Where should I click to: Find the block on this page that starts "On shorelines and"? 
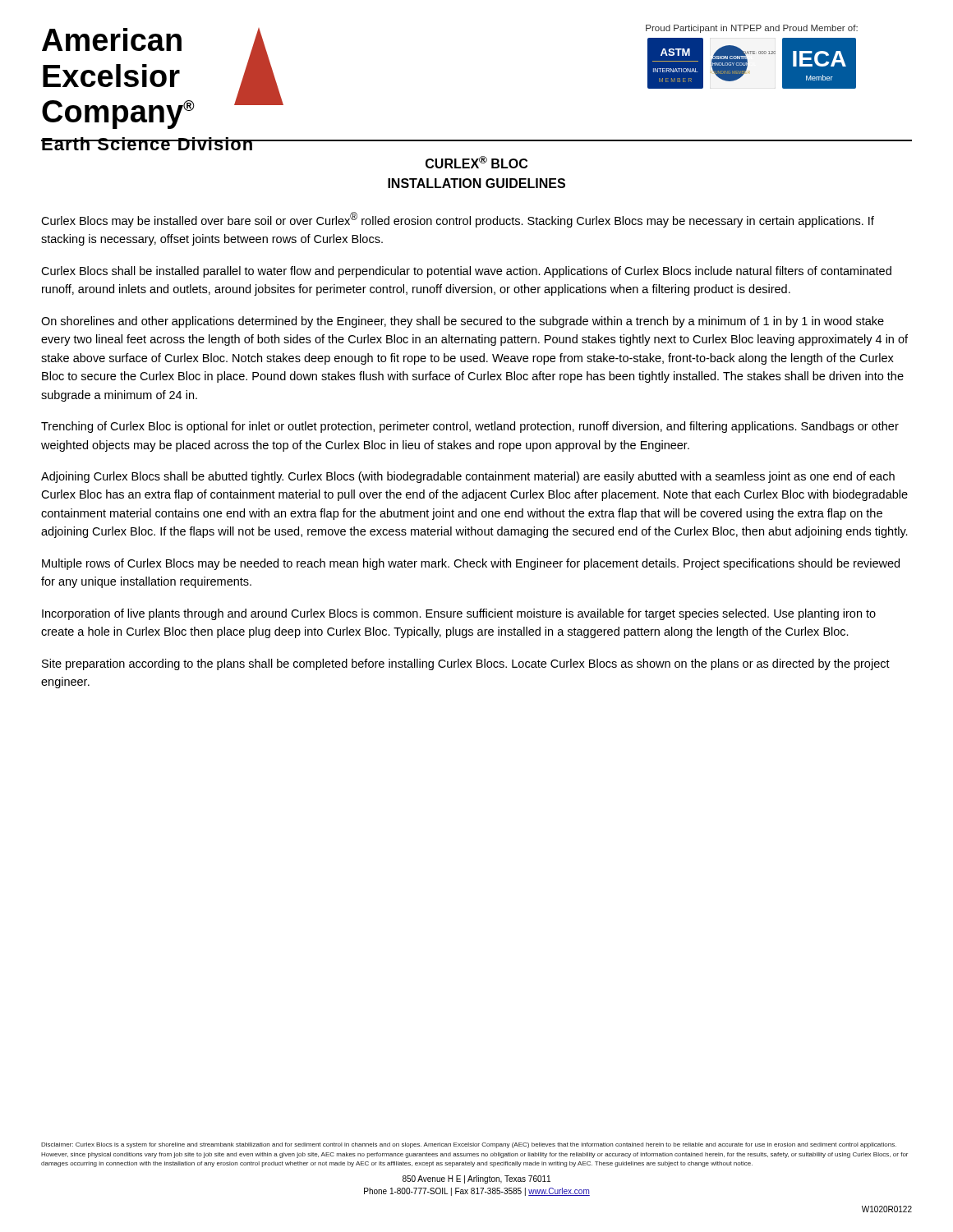[x=474, y=358]
